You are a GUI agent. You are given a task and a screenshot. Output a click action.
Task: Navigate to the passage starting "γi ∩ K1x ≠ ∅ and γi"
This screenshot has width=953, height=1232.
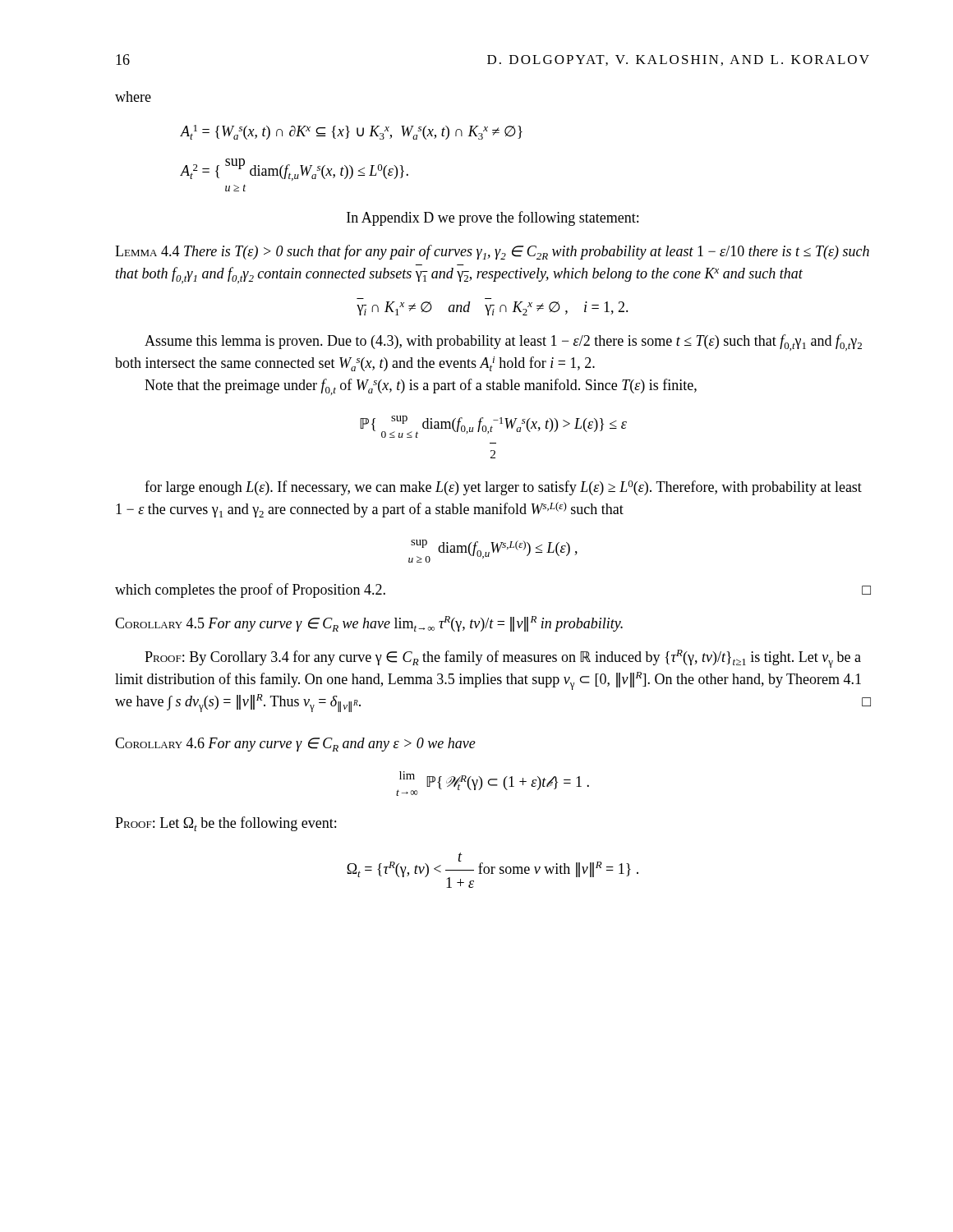coord(493,307)
